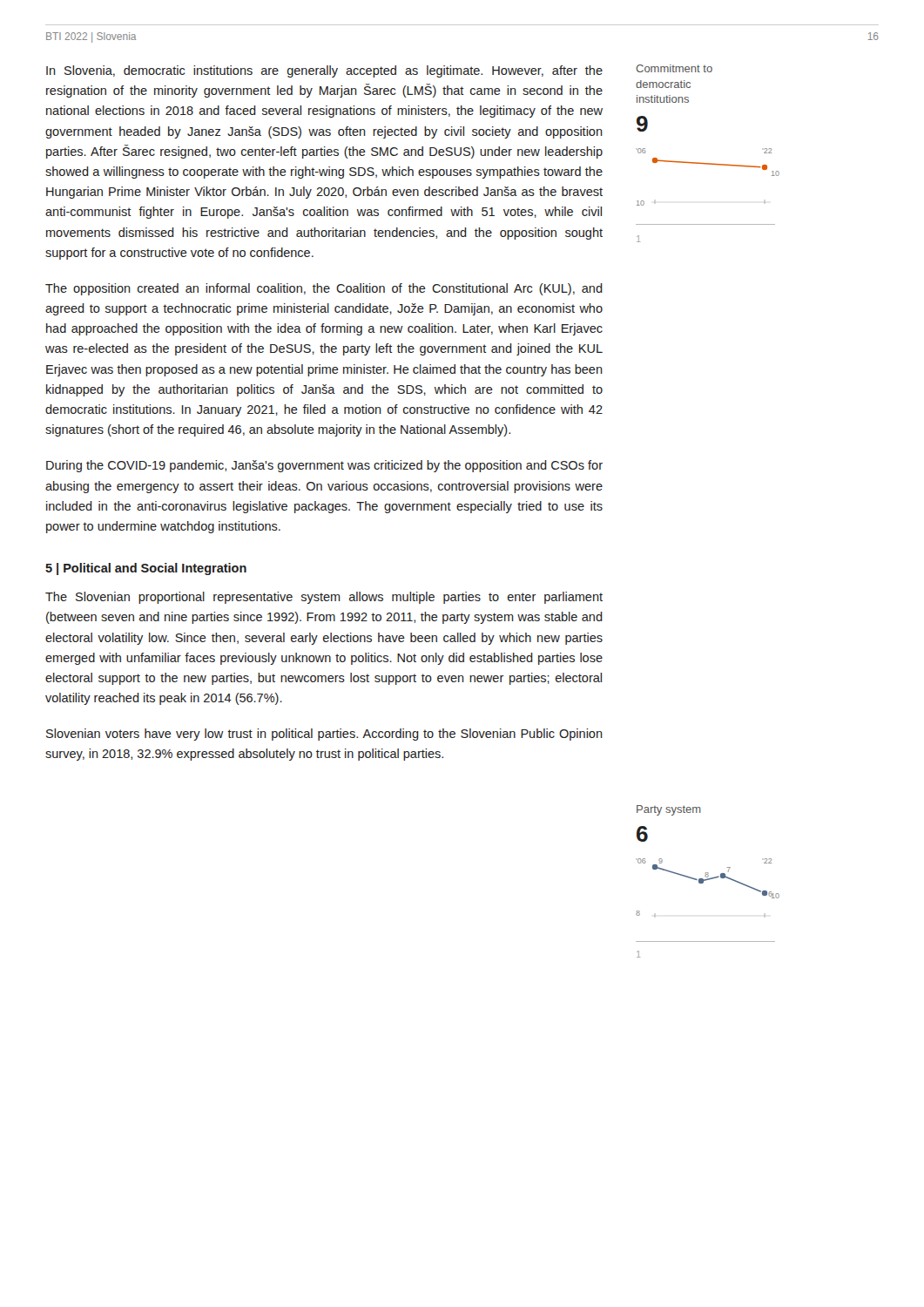Select the region starting "During the COVID-19 pandemic, Janša's government was"

coord(324,496)
